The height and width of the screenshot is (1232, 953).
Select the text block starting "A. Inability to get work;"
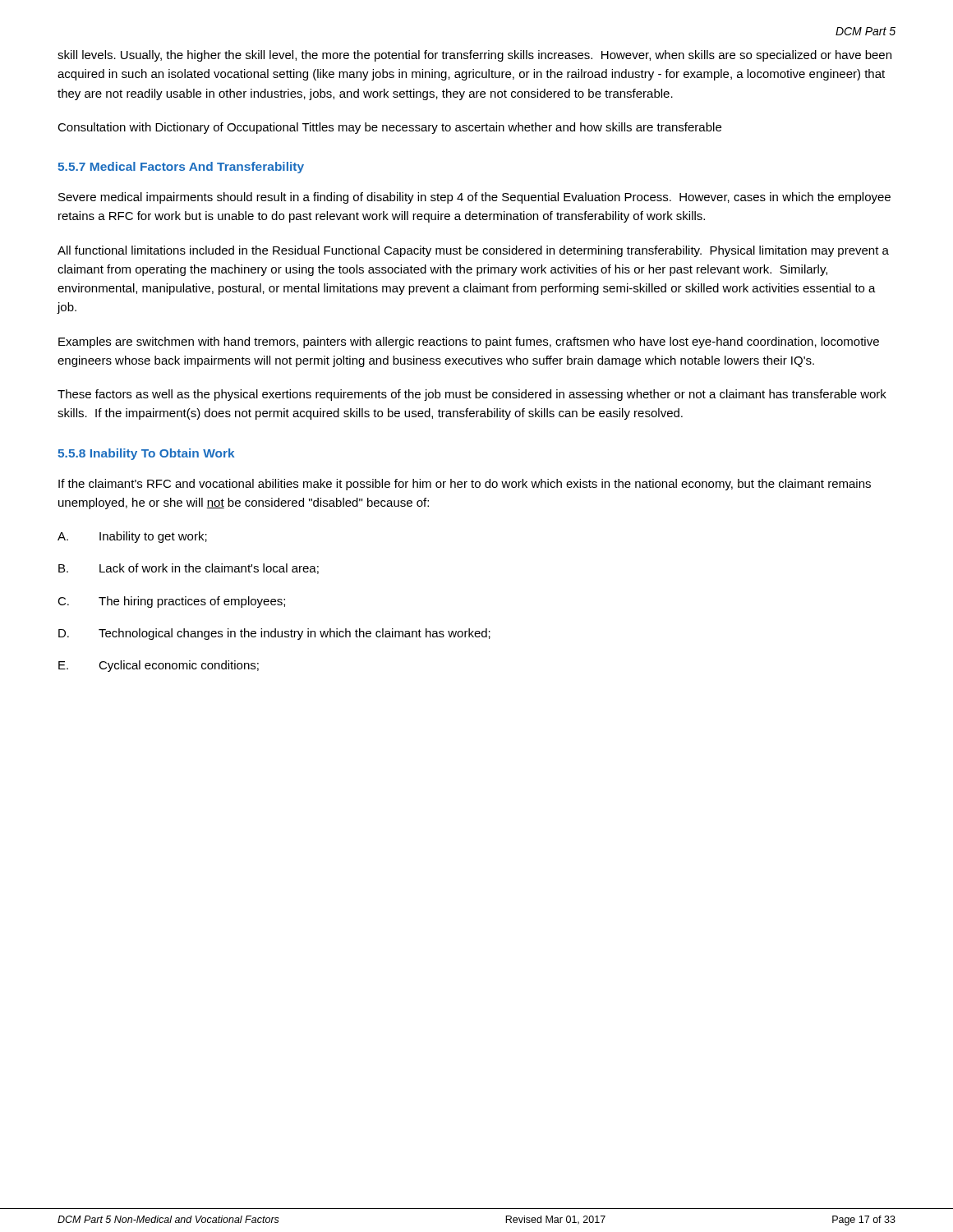[x=132, y=537]
